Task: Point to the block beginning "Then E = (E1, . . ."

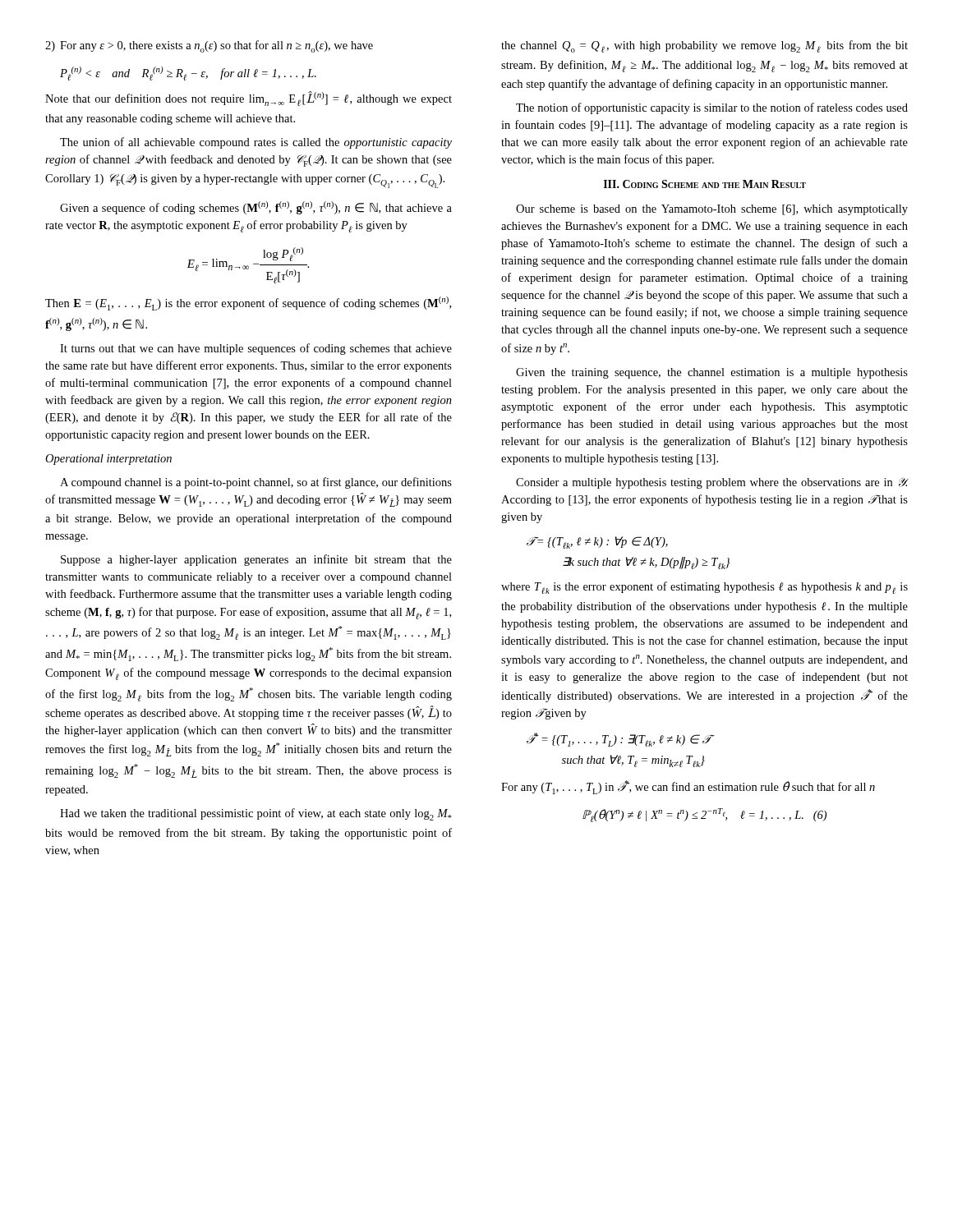Action: (x=248, y=368)
